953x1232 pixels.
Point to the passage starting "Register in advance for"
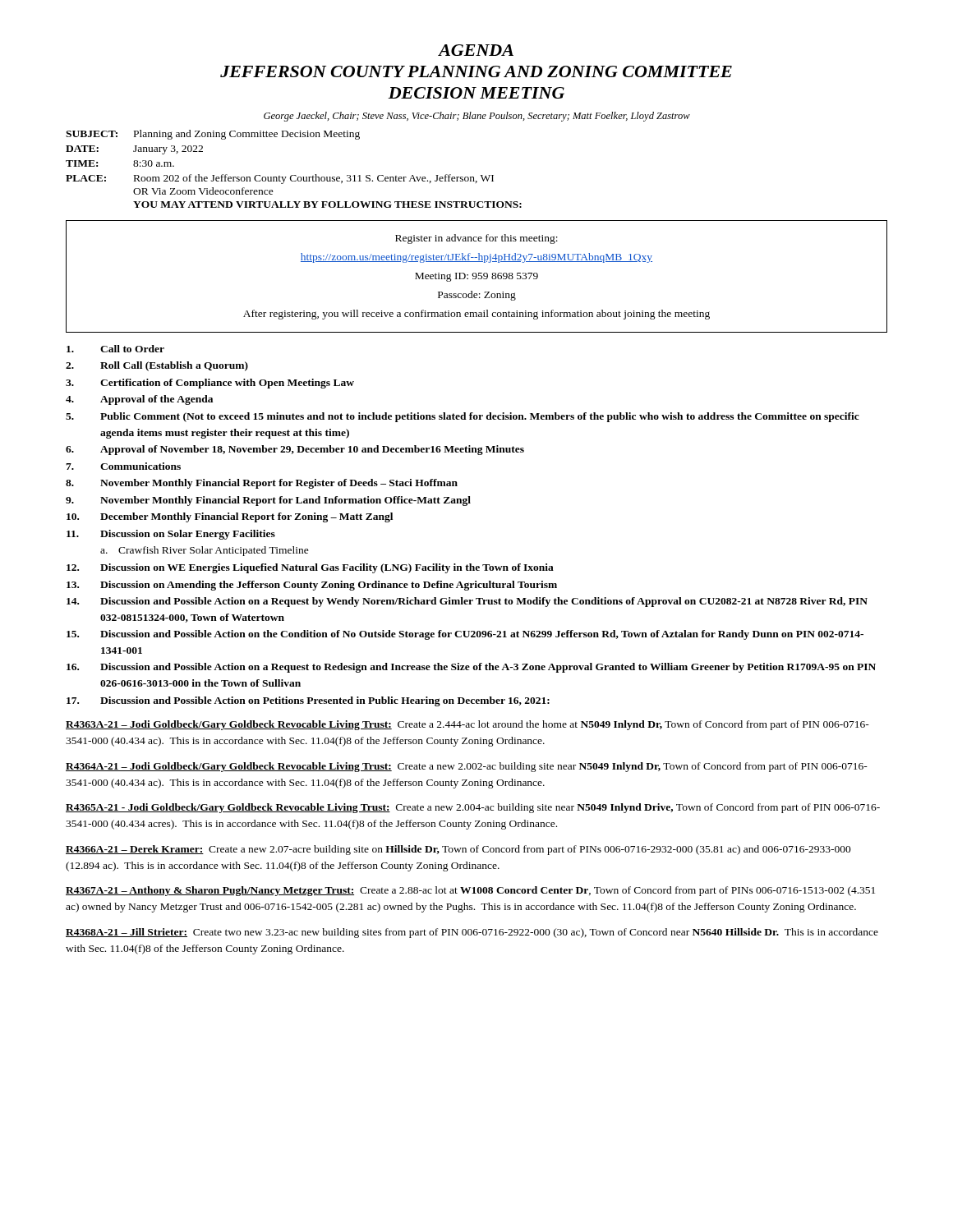(x=476, y=275)
